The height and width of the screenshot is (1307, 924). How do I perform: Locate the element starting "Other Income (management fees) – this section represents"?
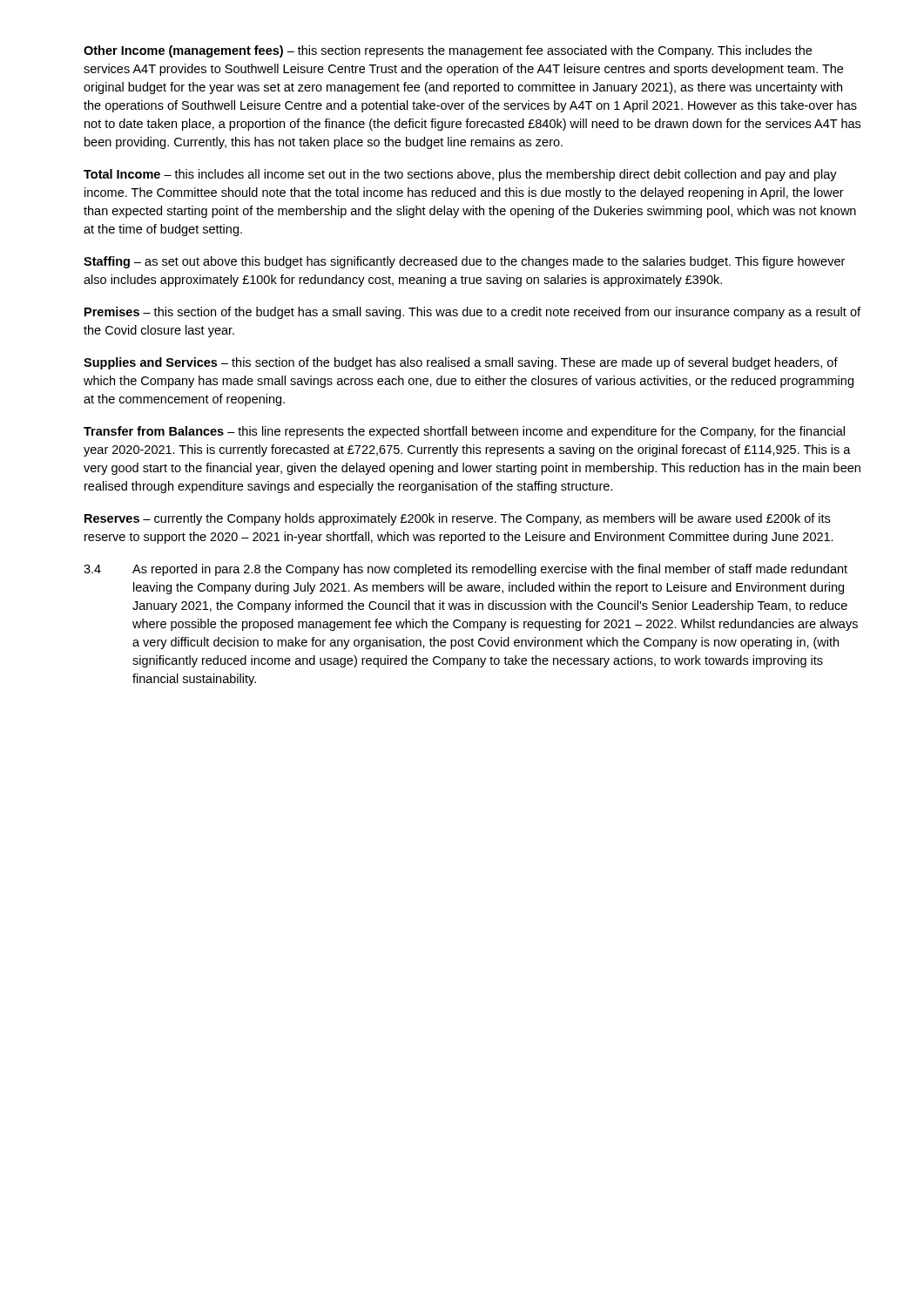click(472, 96)
